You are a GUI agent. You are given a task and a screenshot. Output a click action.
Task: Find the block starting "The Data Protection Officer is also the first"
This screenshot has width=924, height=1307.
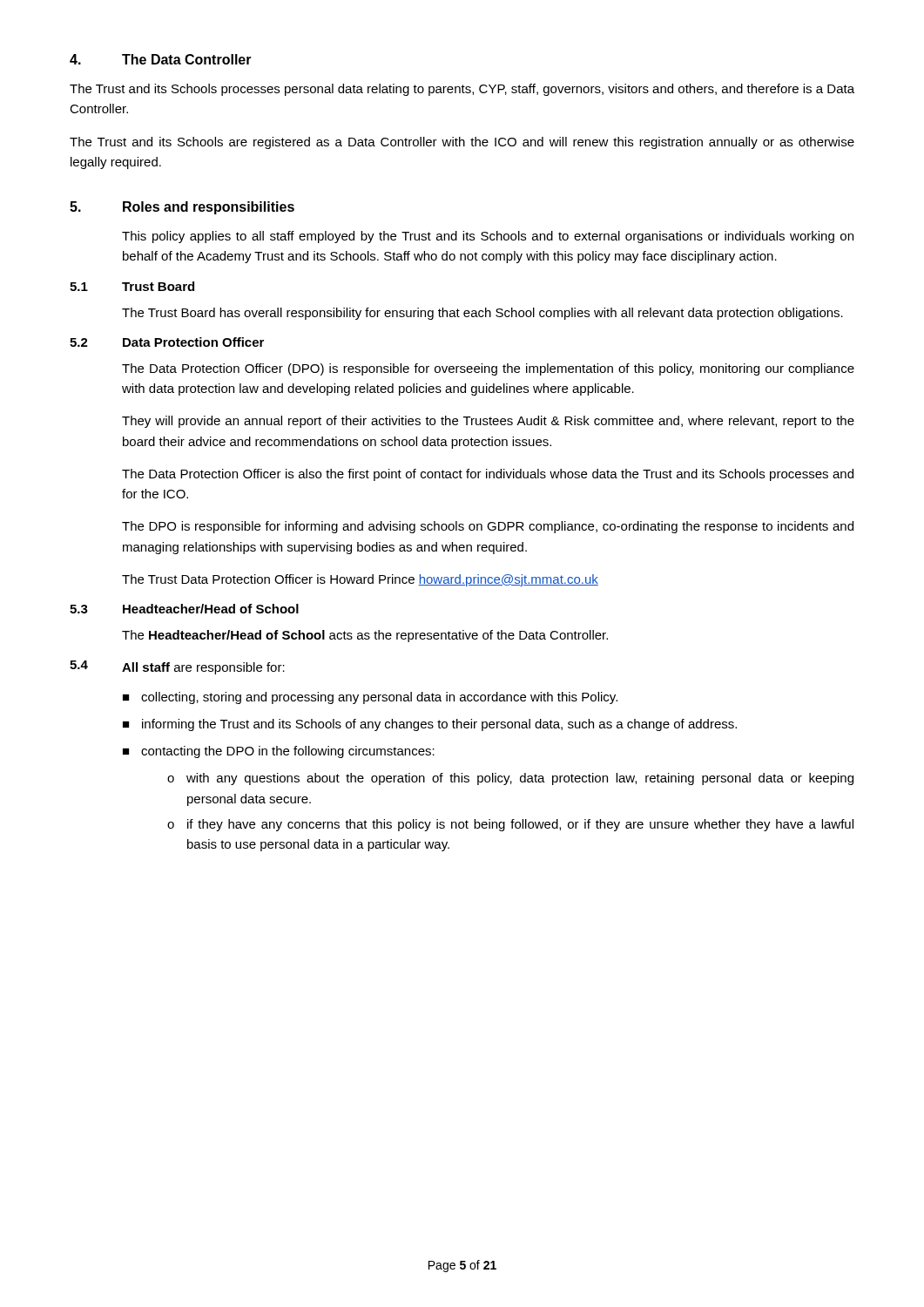click(488, 483)
